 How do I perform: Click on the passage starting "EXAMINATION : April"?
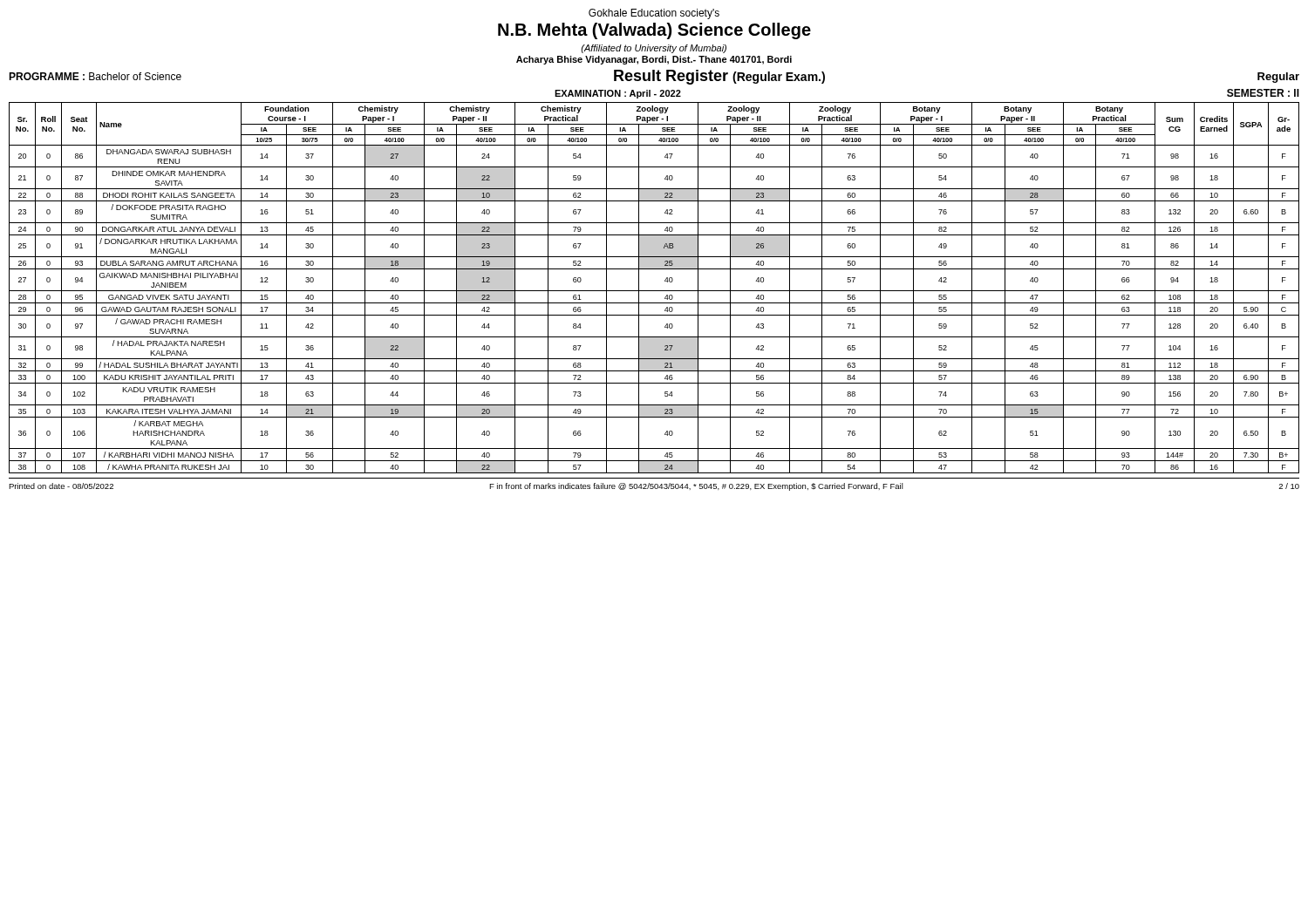click(x=618, y=93)
